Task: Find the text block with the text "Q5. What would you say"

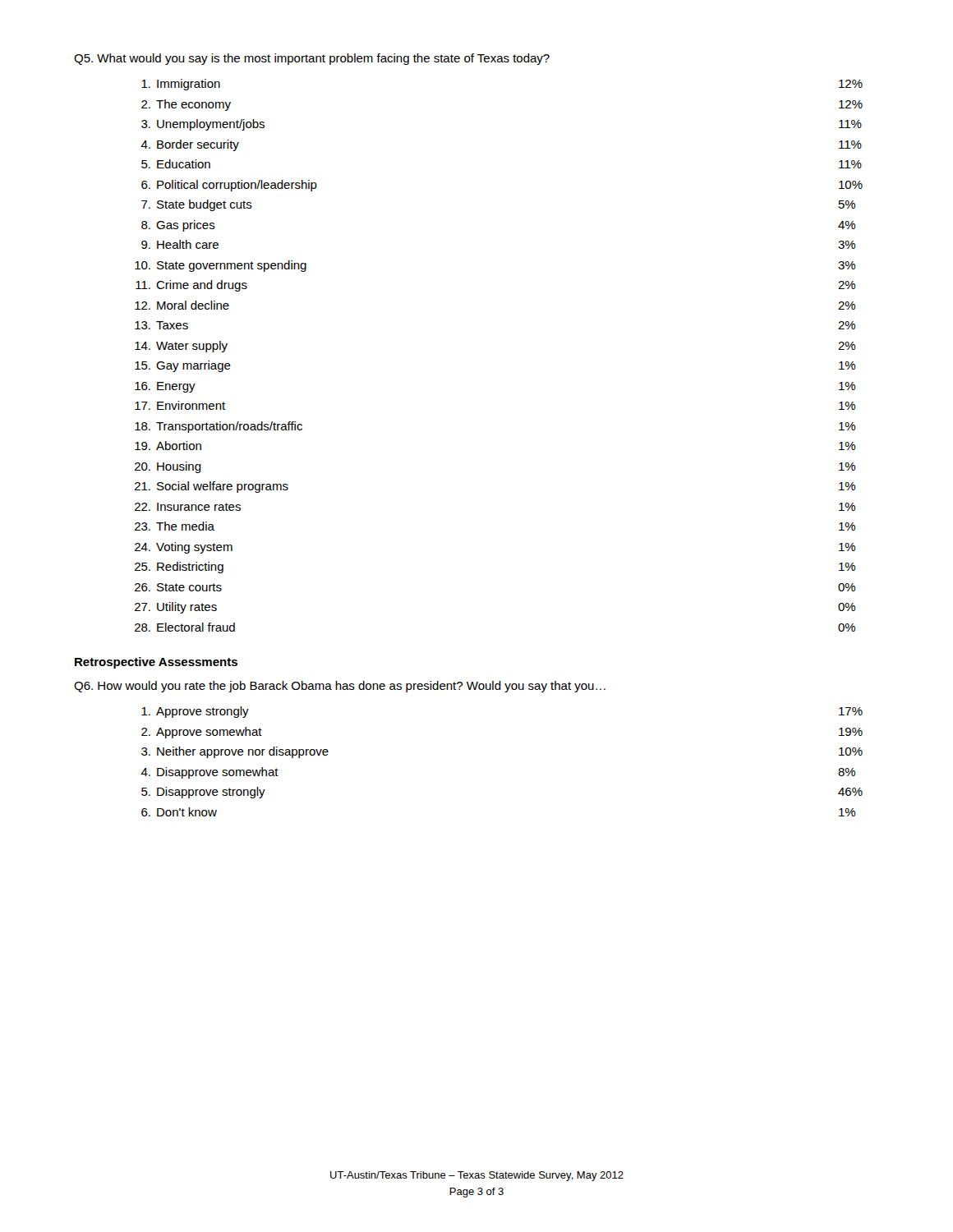Action: coord(312,58)
